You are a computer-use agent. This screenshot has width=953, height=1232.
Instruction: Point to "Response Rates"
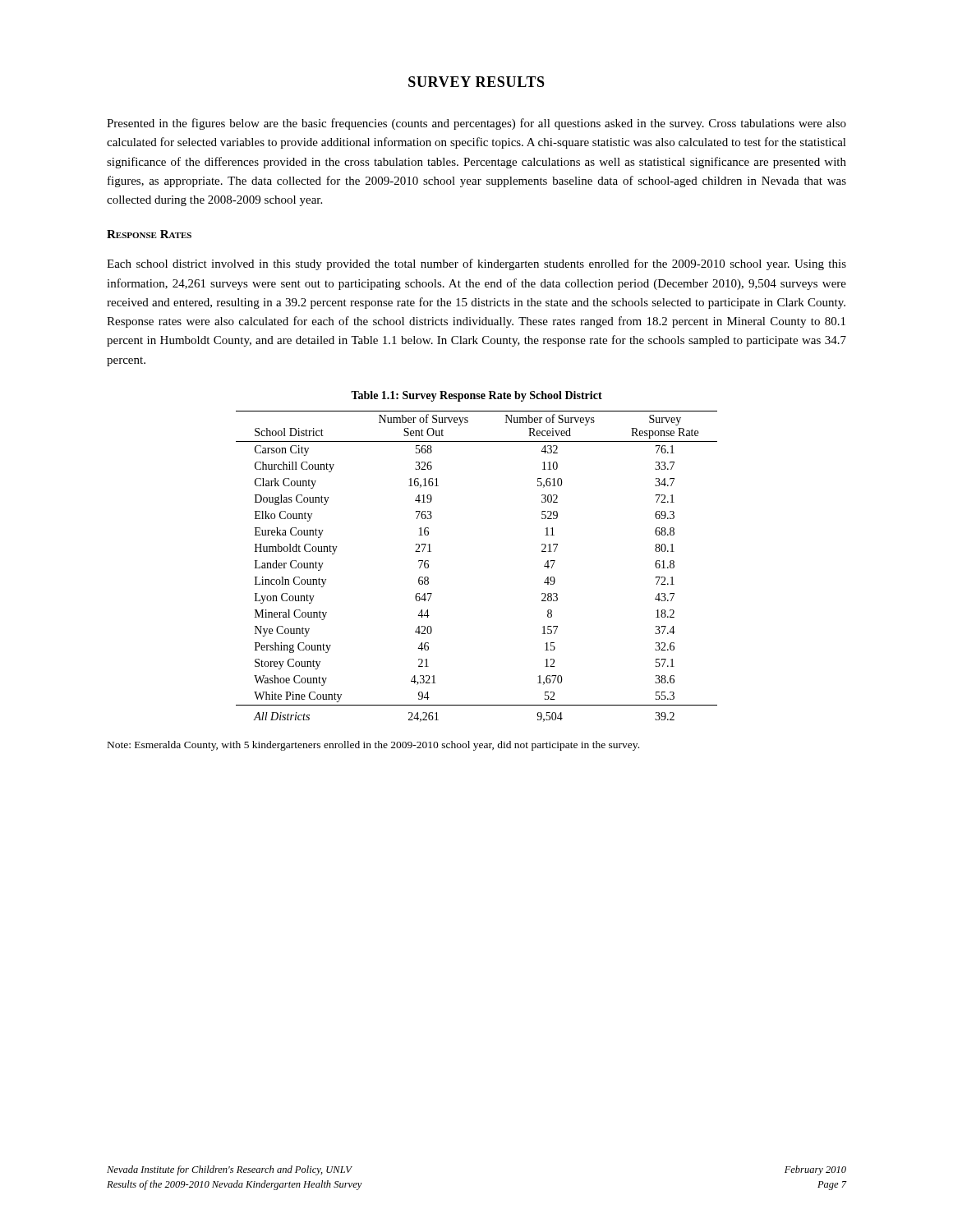(x=149, y=234)
